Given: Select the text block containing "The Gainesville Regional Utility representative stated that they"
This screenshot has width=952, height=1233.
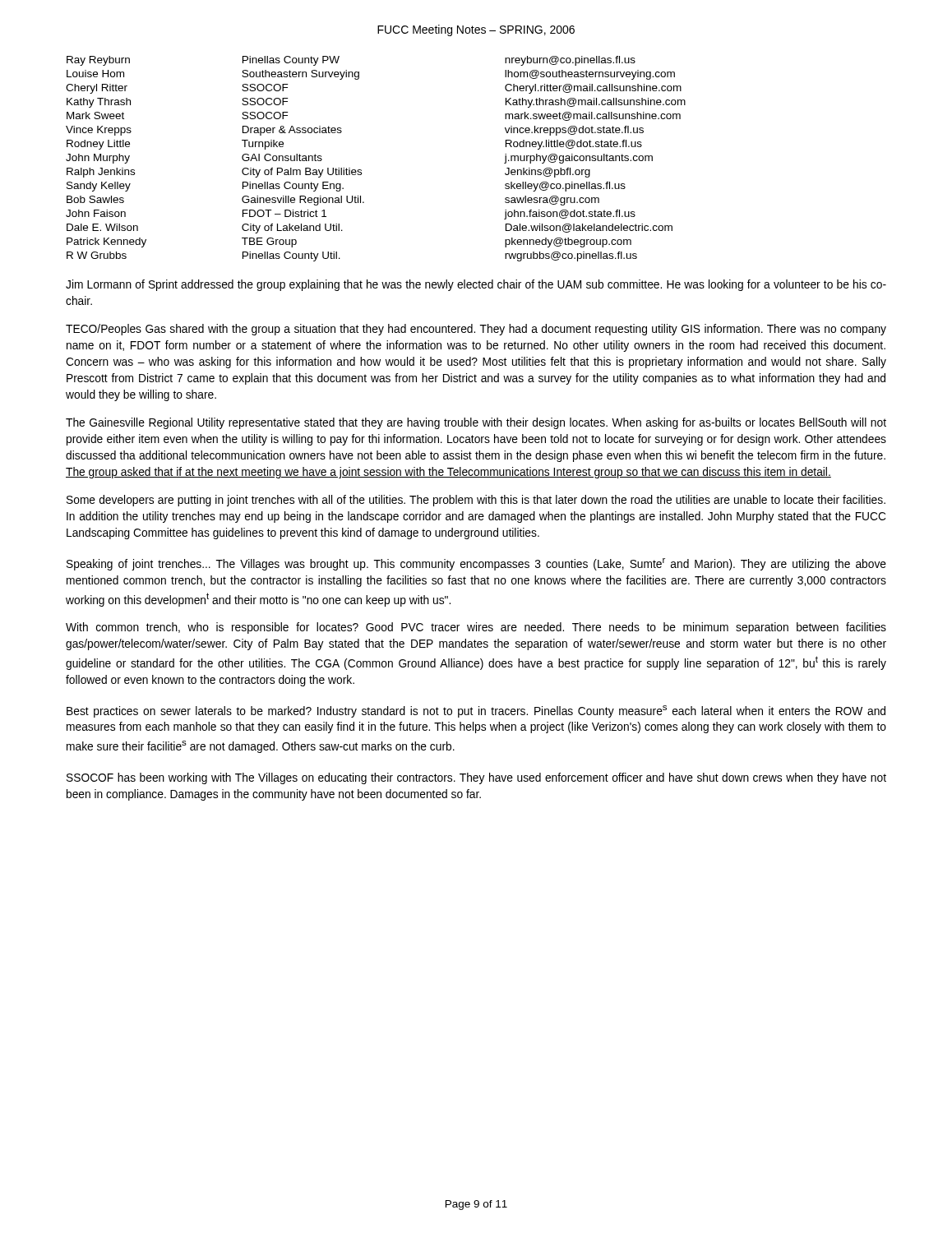Looking at the screenshot, I should point(476,448).
